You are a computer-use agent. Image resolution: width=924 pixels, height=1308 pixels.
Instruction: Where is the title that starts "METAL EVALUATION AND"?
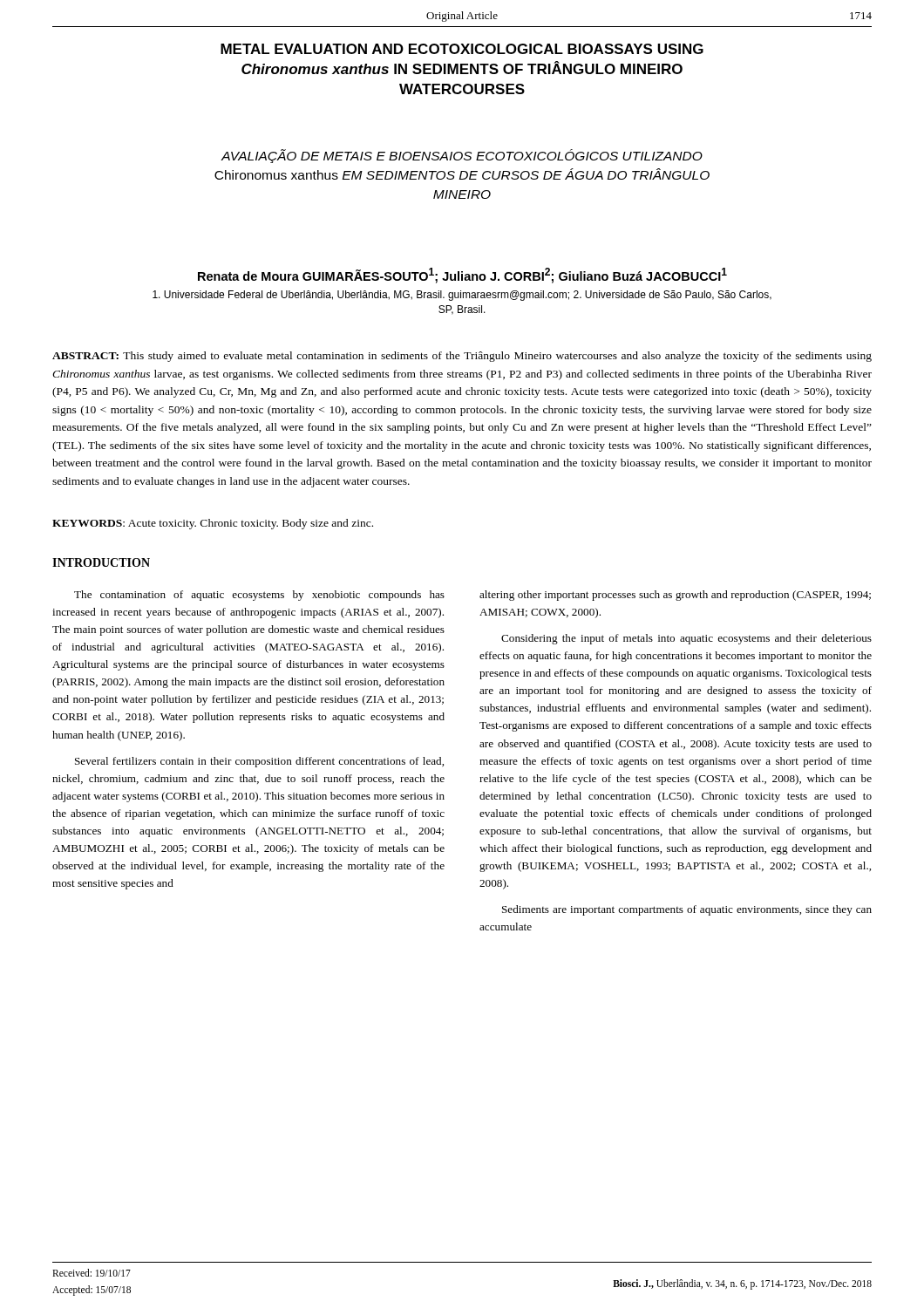click(x=462, y=69)
